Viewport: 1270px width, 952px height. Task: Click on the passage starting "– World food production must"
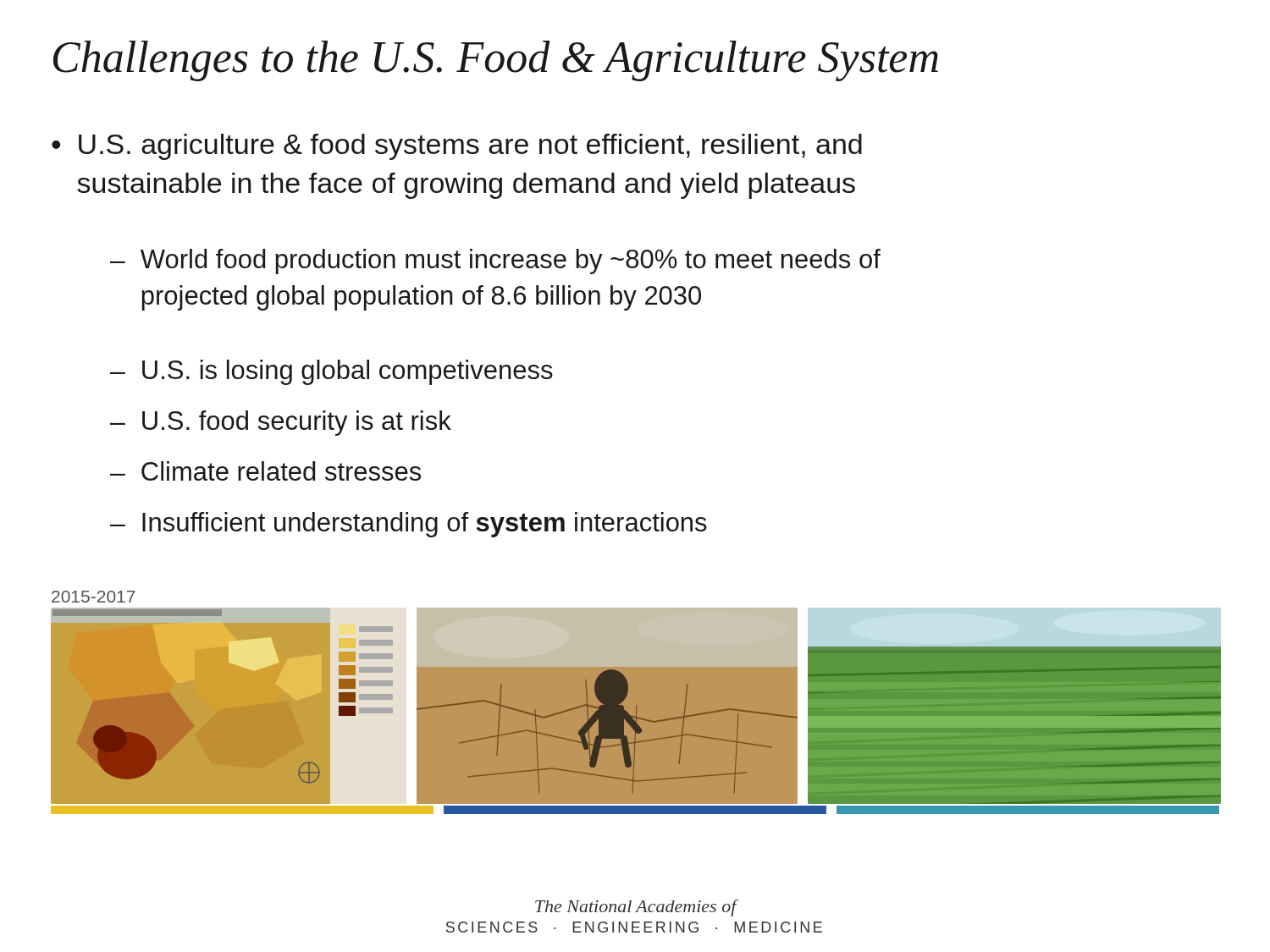click(x=656, y=278)
